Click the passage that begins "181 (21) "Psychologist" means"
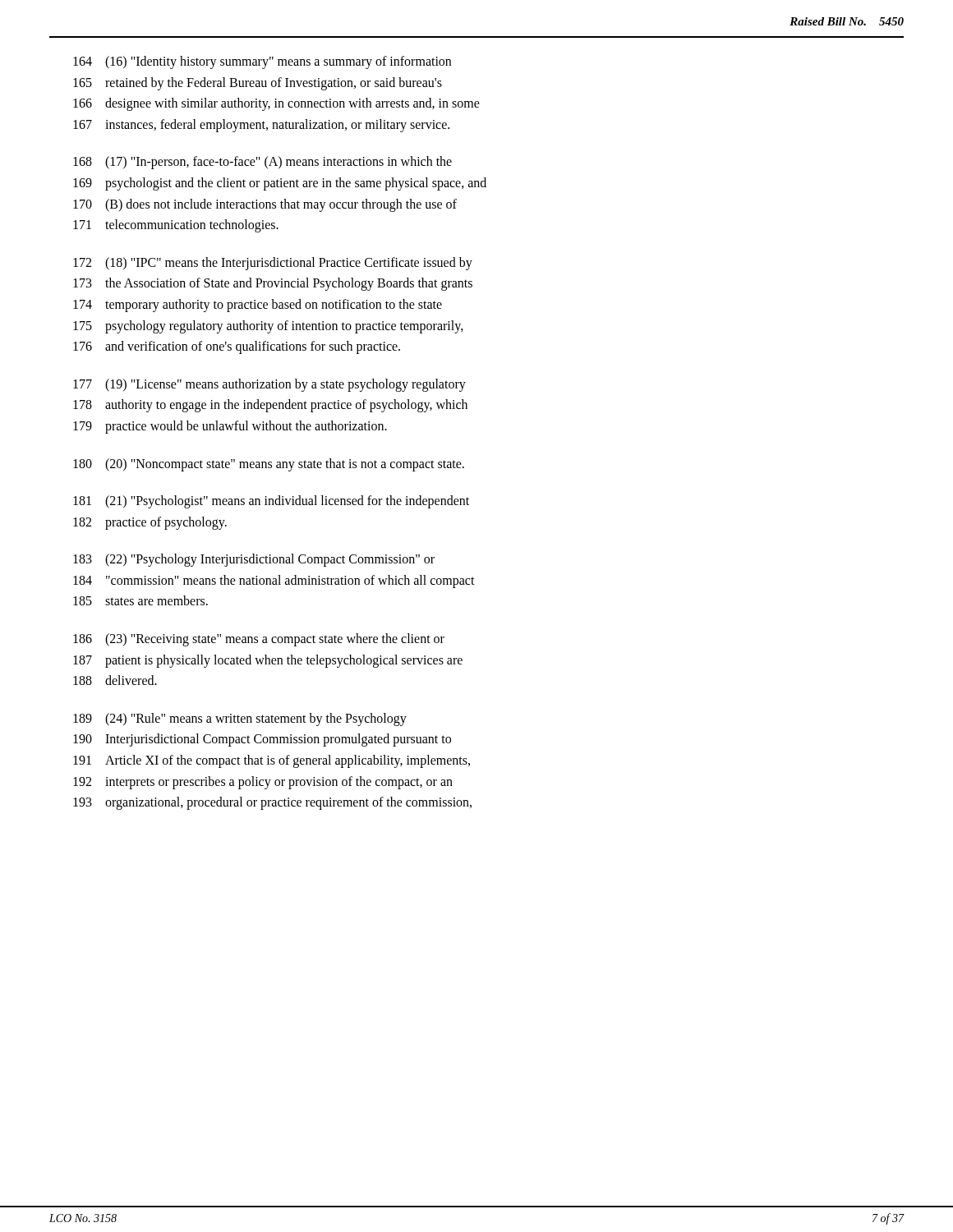Screen dimensions: 1232x953 (x=476, y=511)
